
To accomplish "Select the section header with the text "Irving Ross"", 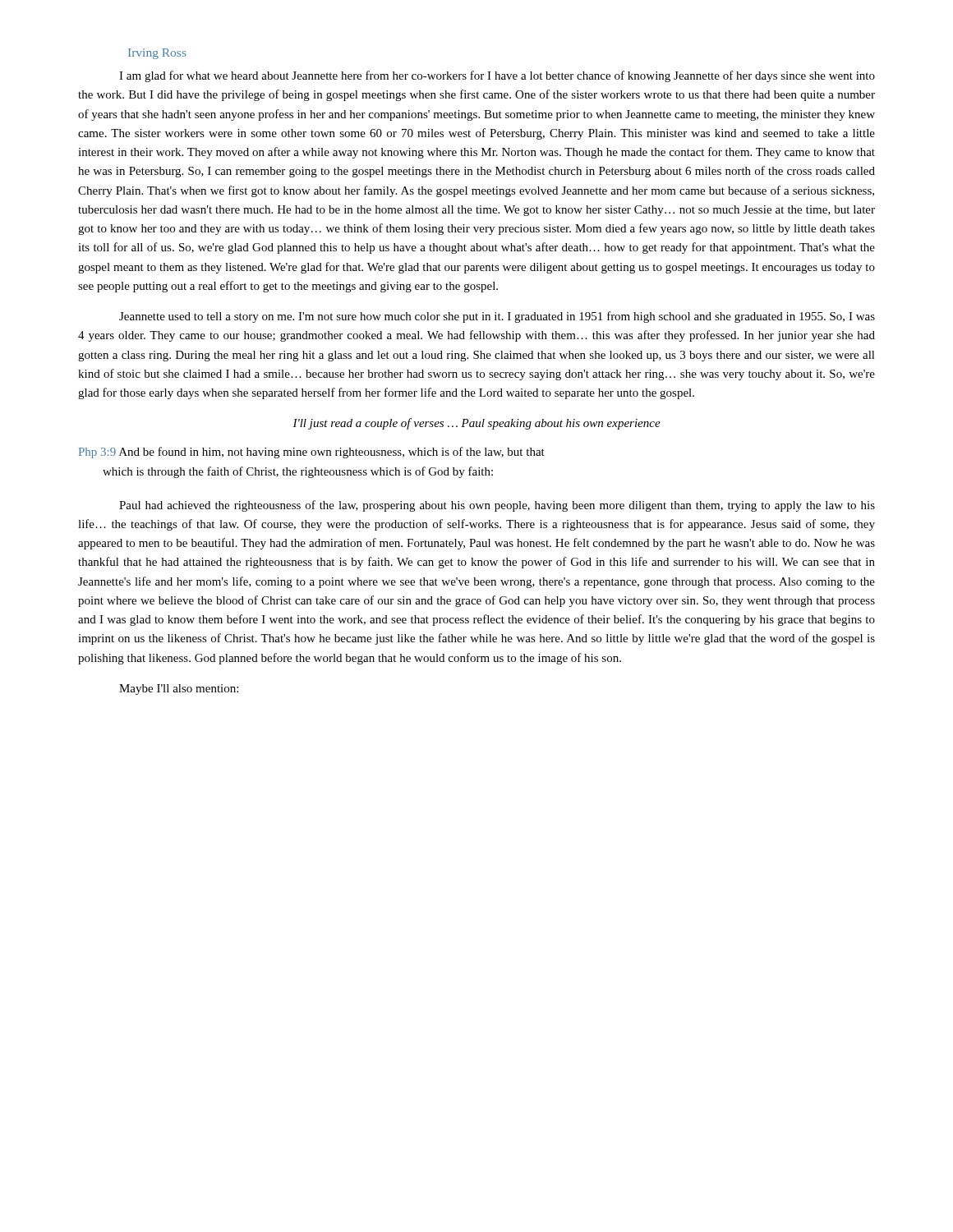I will click(x=157, y=52).
